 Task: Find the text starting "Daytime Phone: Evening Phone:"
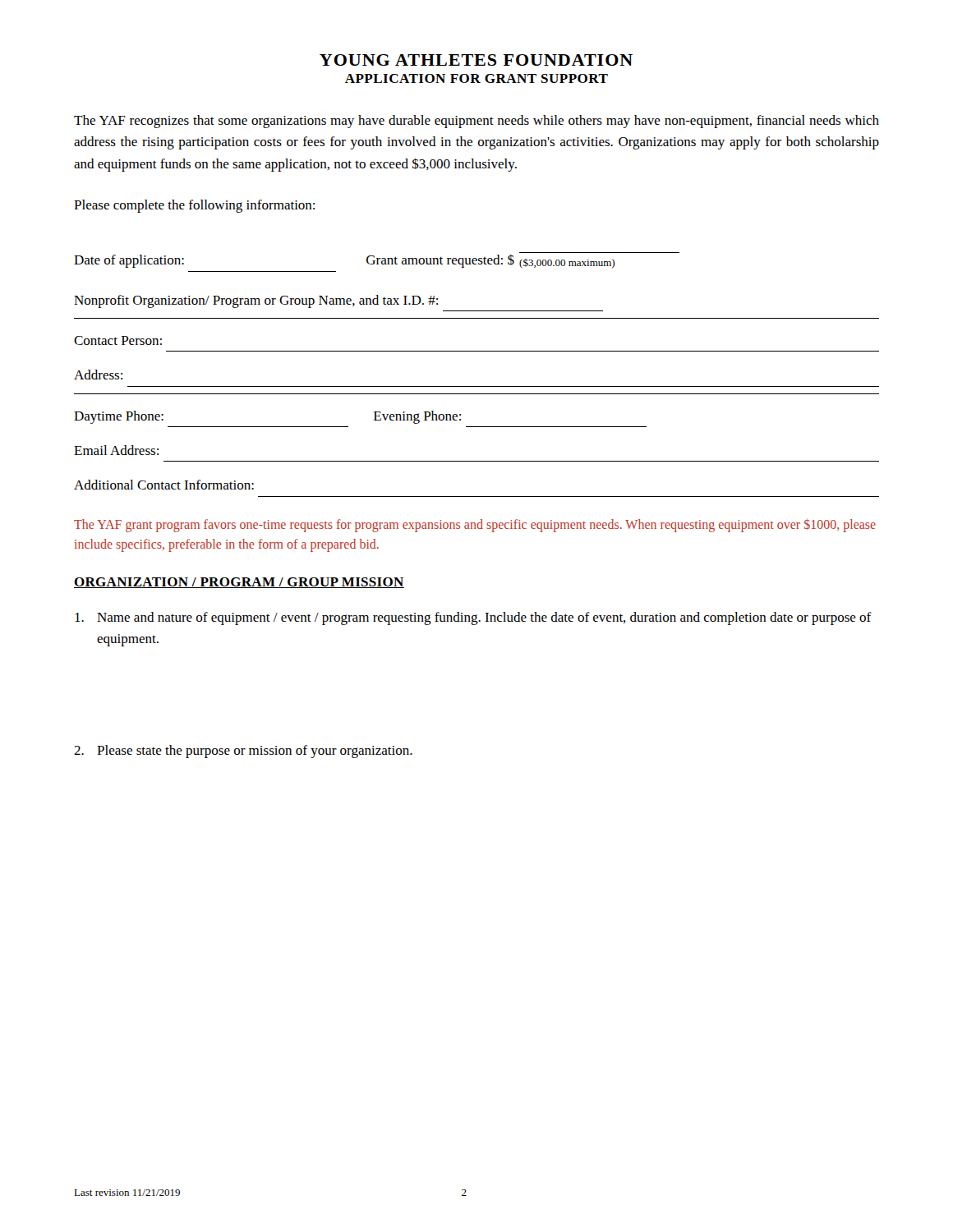pos(103,417)
